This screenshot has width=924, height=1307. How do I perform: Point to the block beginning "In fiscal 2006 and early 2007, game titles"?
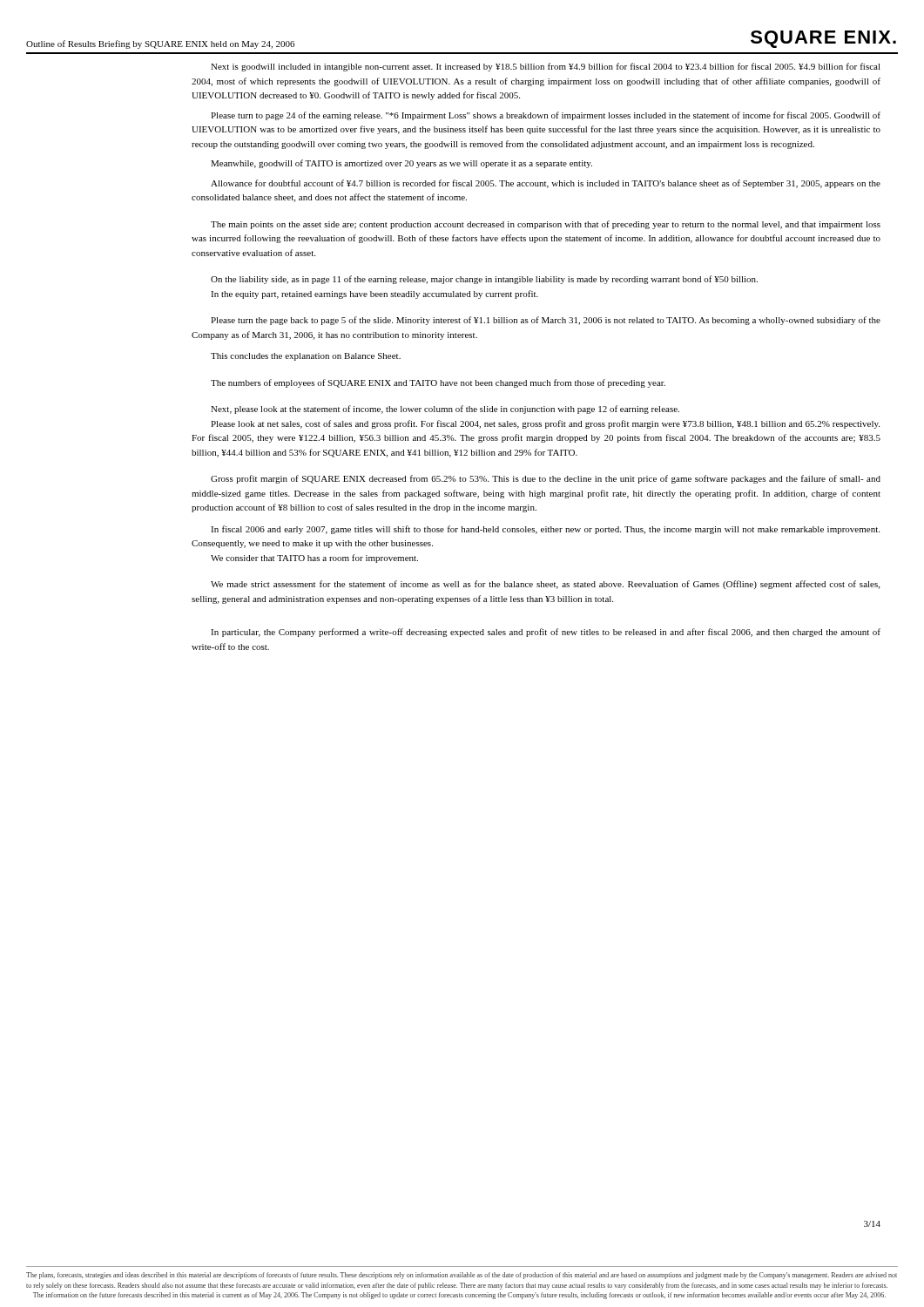(x=536, y=536)
